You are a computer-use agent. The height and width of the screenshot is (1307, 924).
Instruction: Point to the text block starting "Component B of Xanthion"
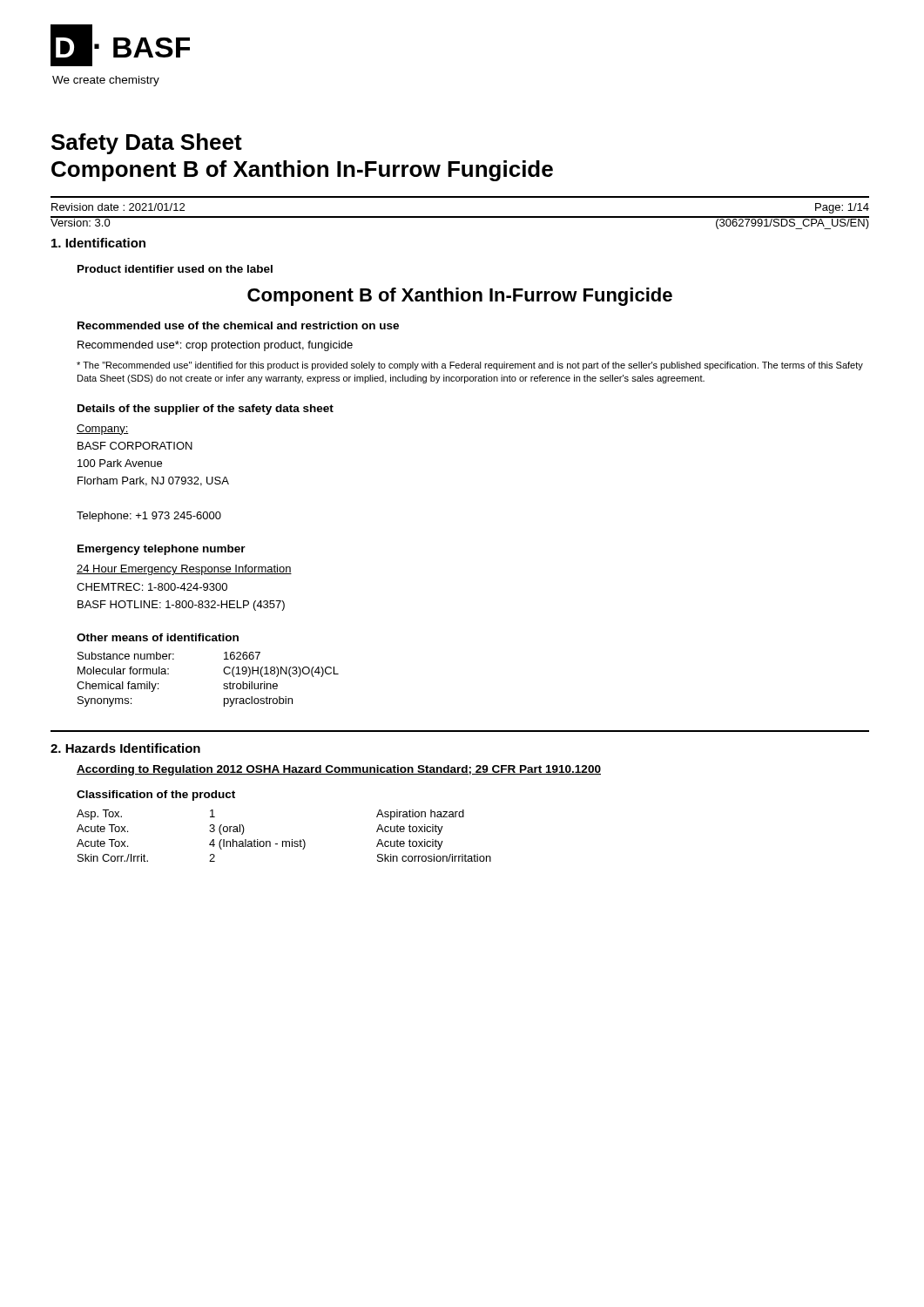(460, 295)
